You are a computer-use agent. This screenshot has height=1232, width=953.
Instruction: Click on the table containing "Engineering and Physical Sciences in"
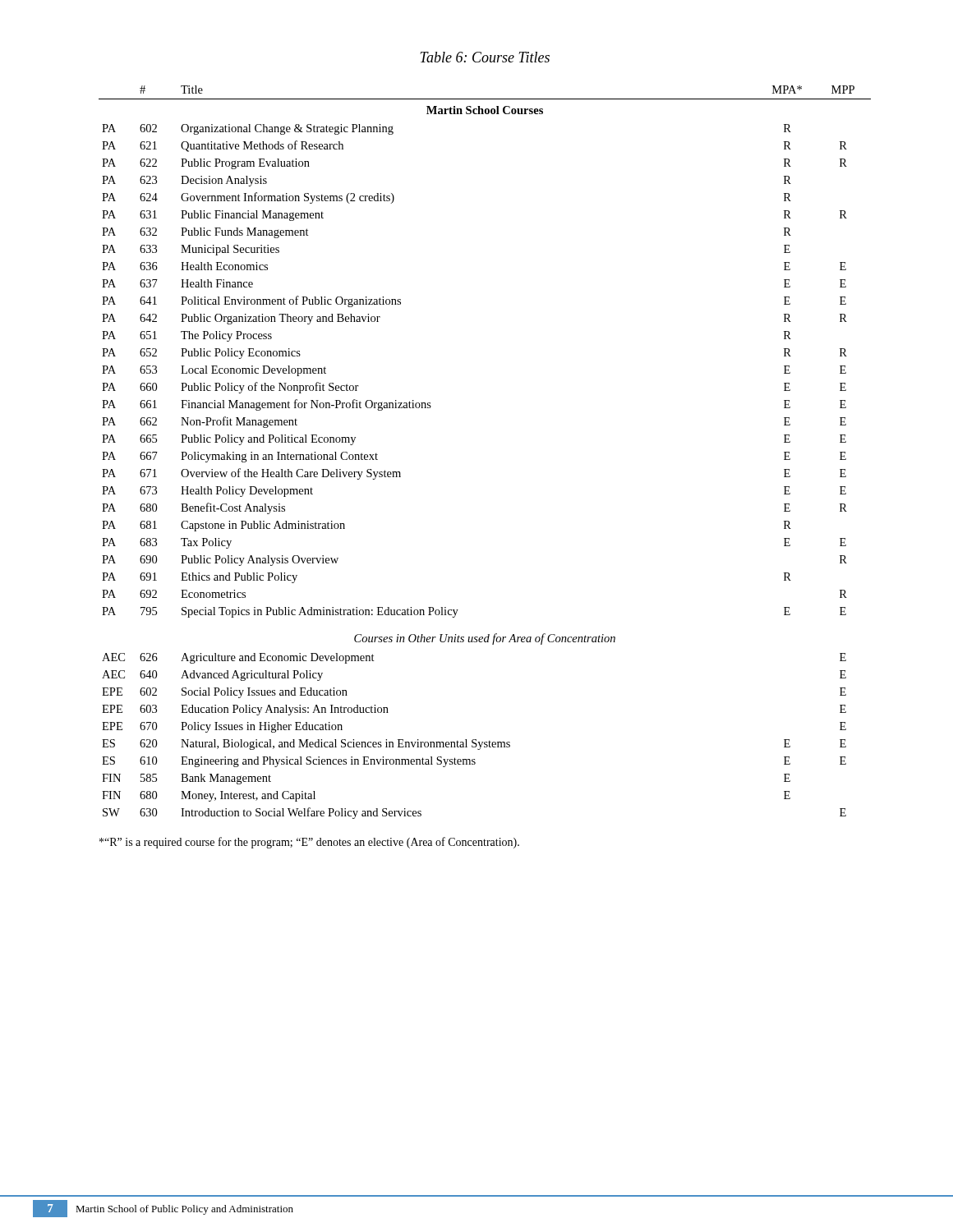[x=485, y=451]
